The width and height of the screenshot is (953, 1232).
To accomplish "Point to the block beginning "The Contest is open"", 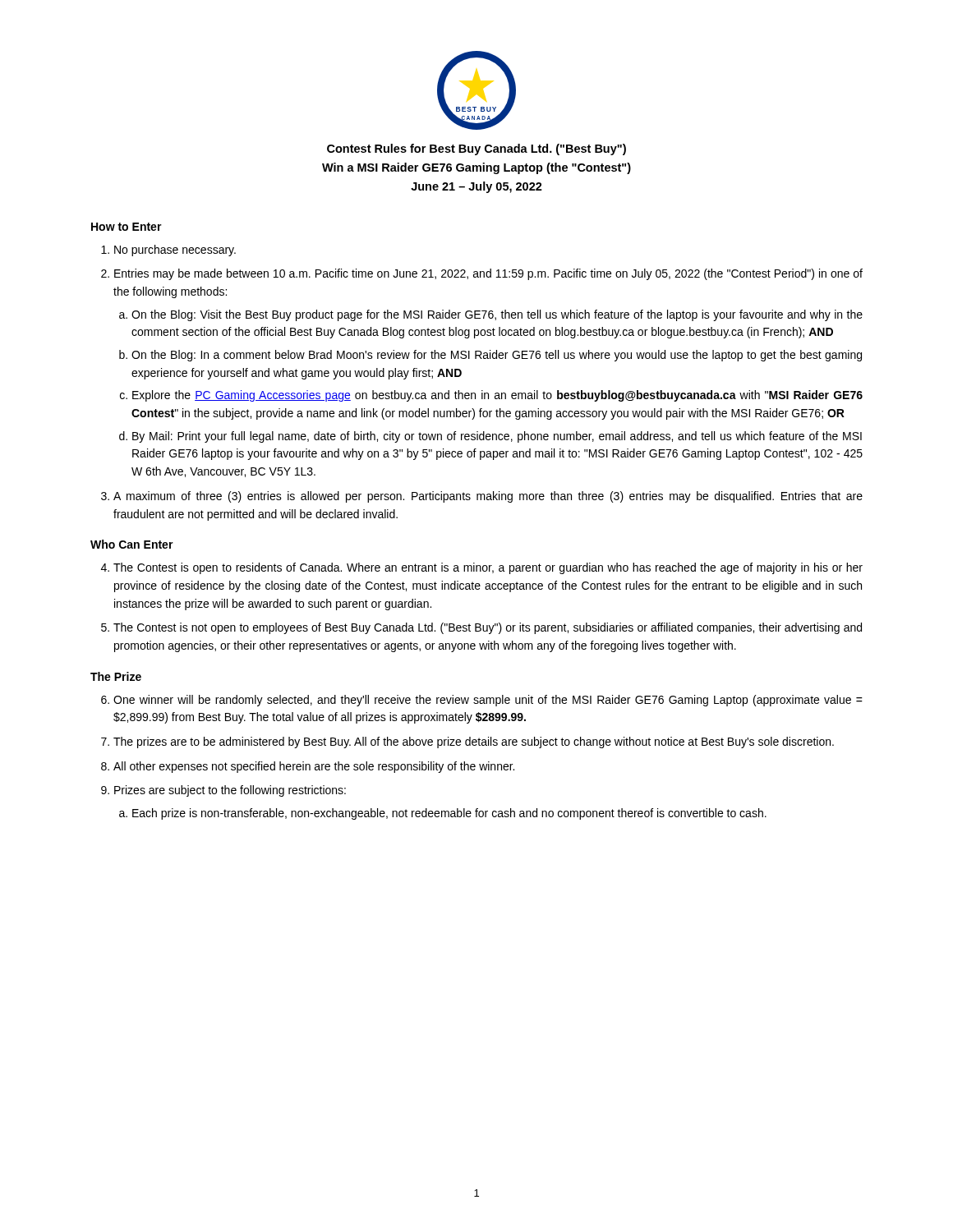I will pos(488,586).
